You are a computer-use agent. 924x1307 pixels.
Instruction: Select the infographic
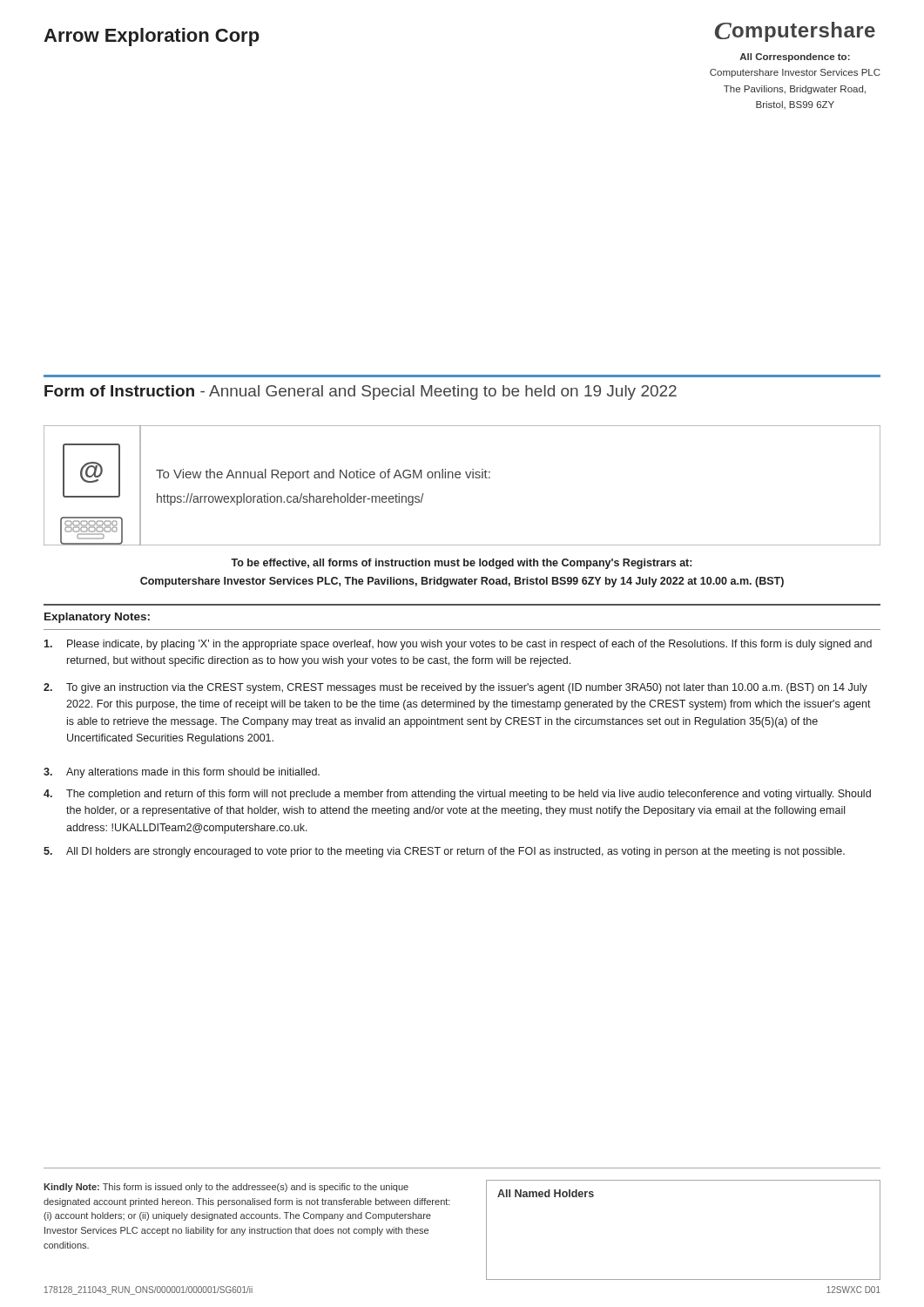tap(462, 485)
